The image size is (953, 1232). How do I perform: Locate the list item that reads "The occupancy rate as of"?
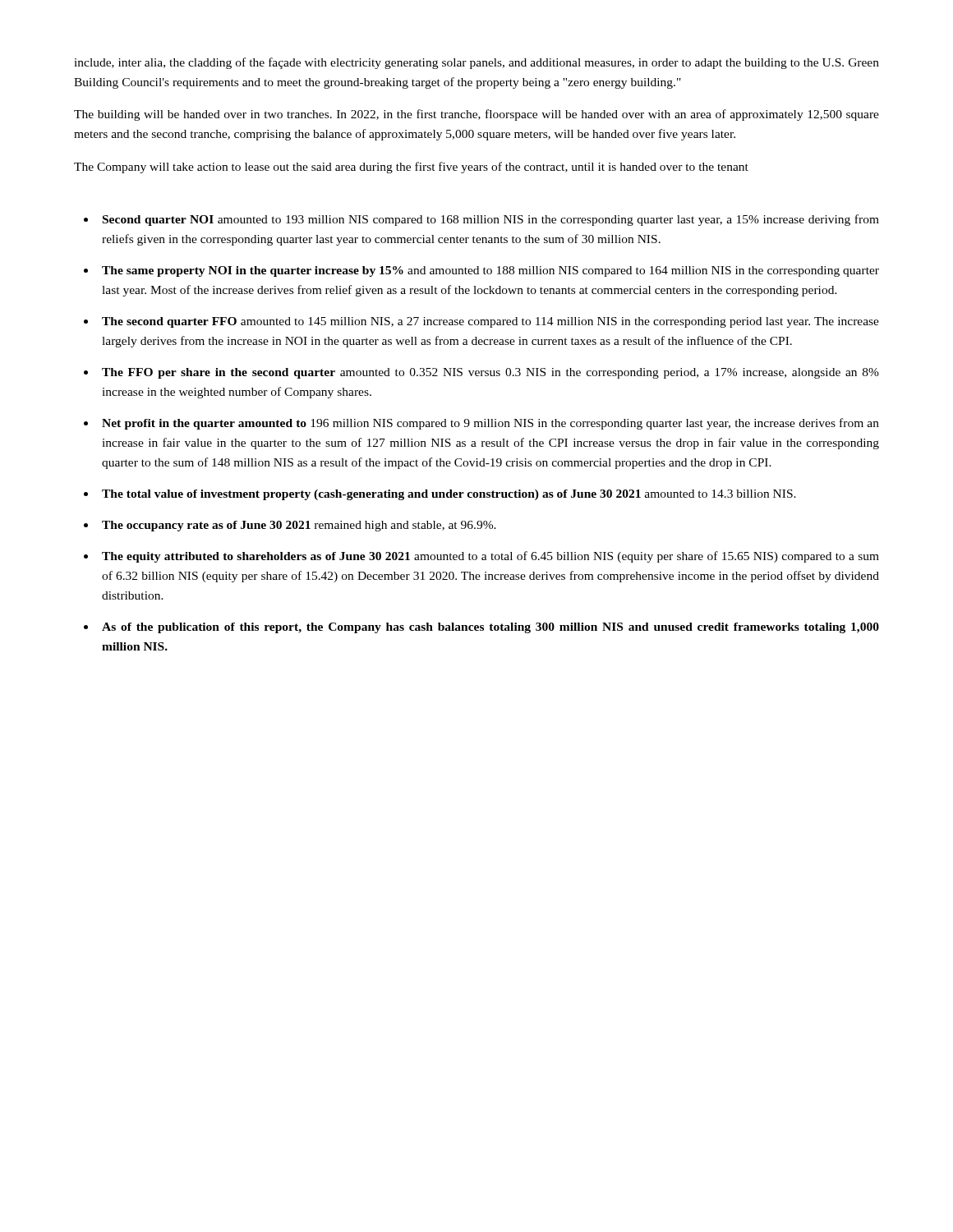[299, 524]
